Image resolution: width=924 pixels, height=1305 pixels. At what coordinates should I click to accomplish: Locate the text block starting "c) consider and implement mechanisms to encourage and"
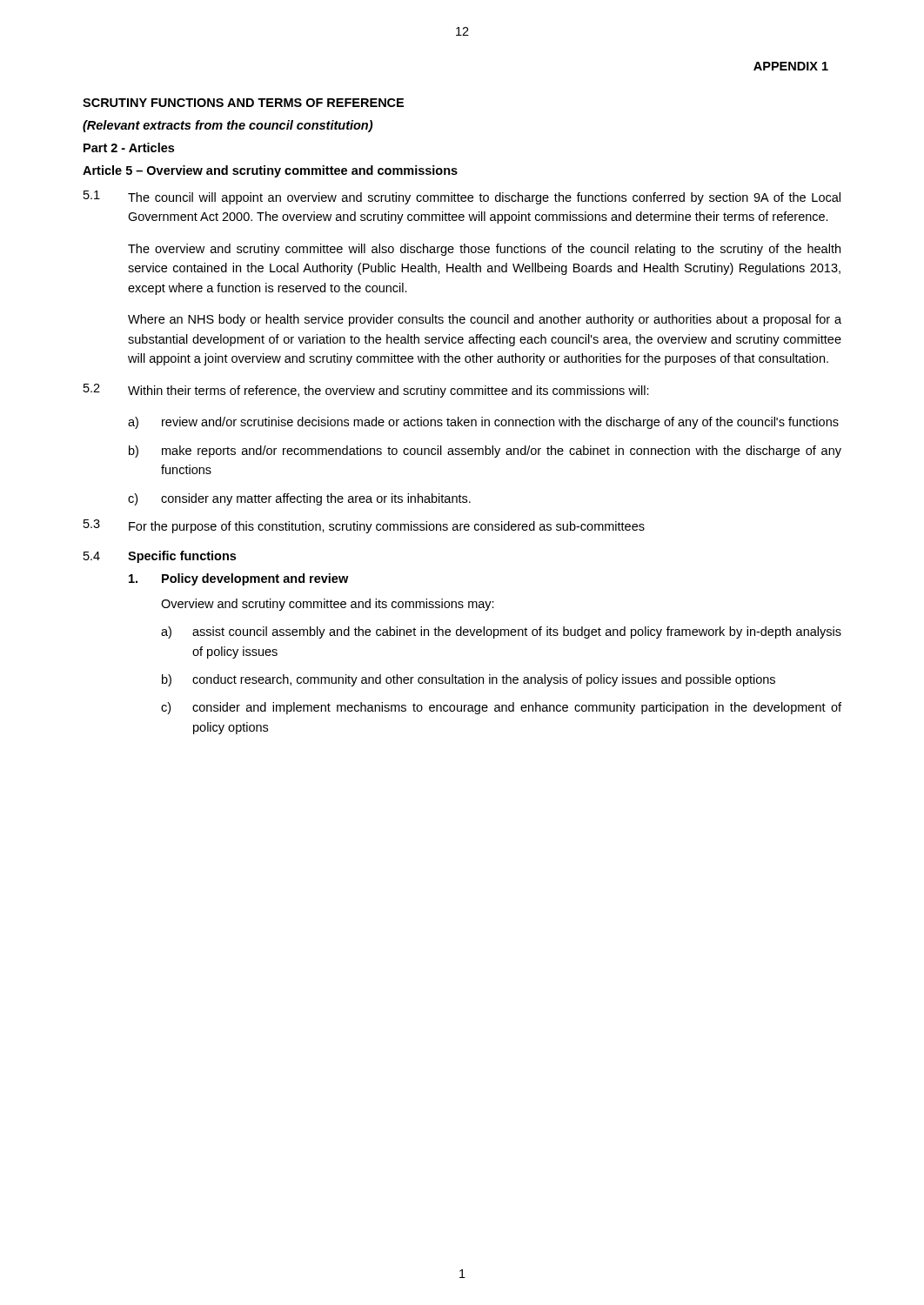tap(501, 718)
